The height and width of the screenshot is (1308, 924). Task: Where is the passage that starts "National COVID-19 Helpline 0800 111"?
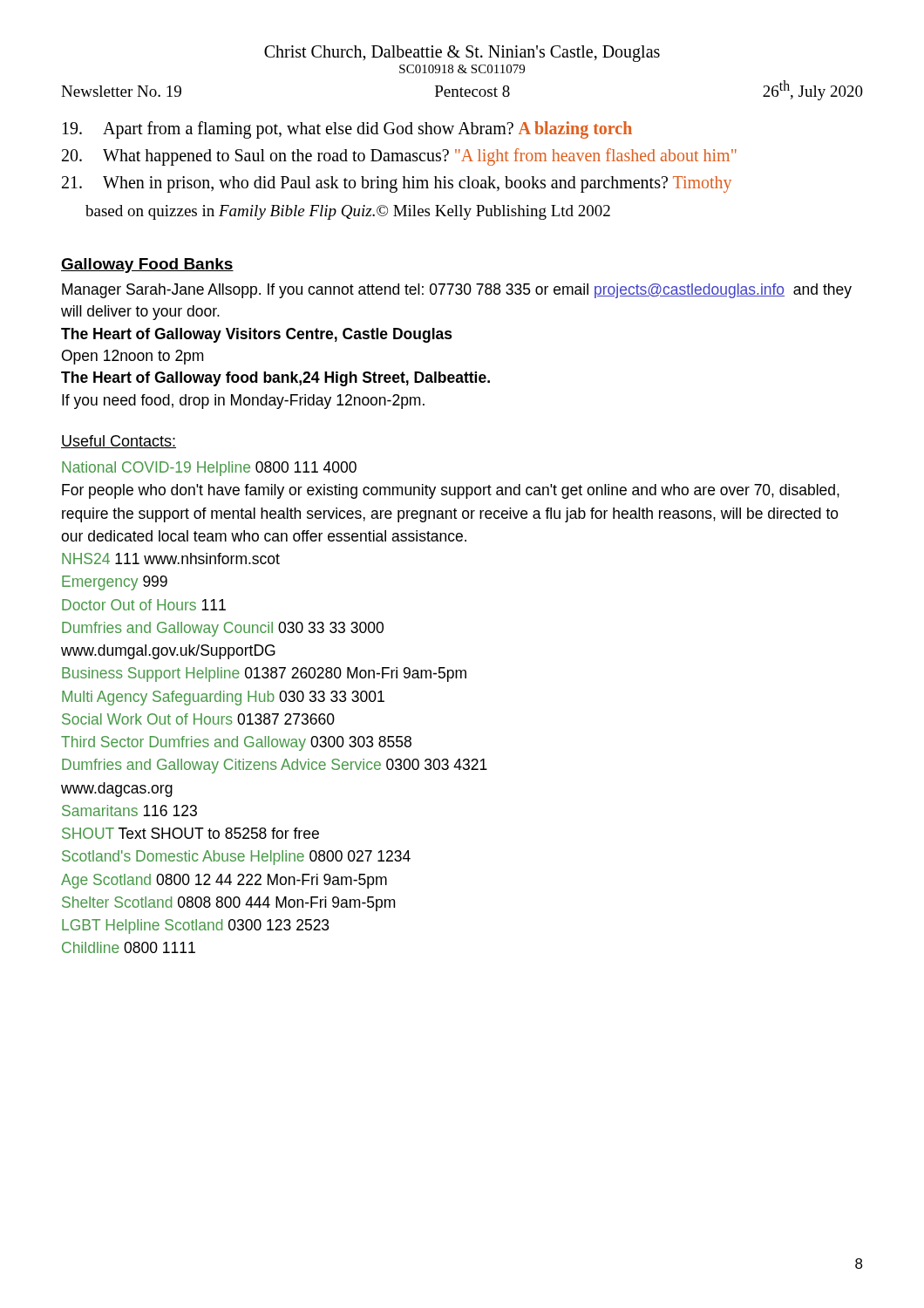coord(209,469)
